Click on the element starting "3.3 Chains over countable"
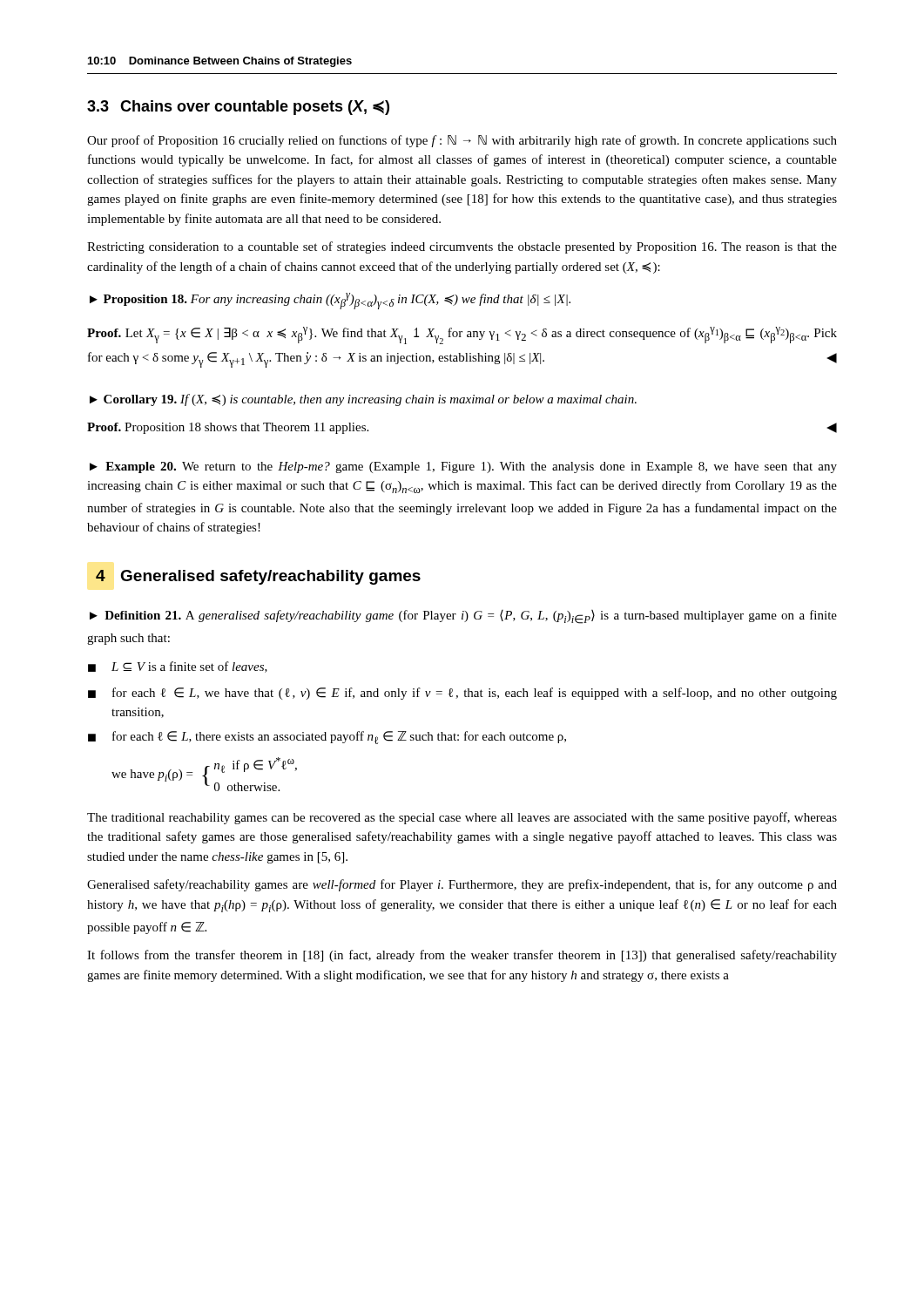 coord(238,108)
